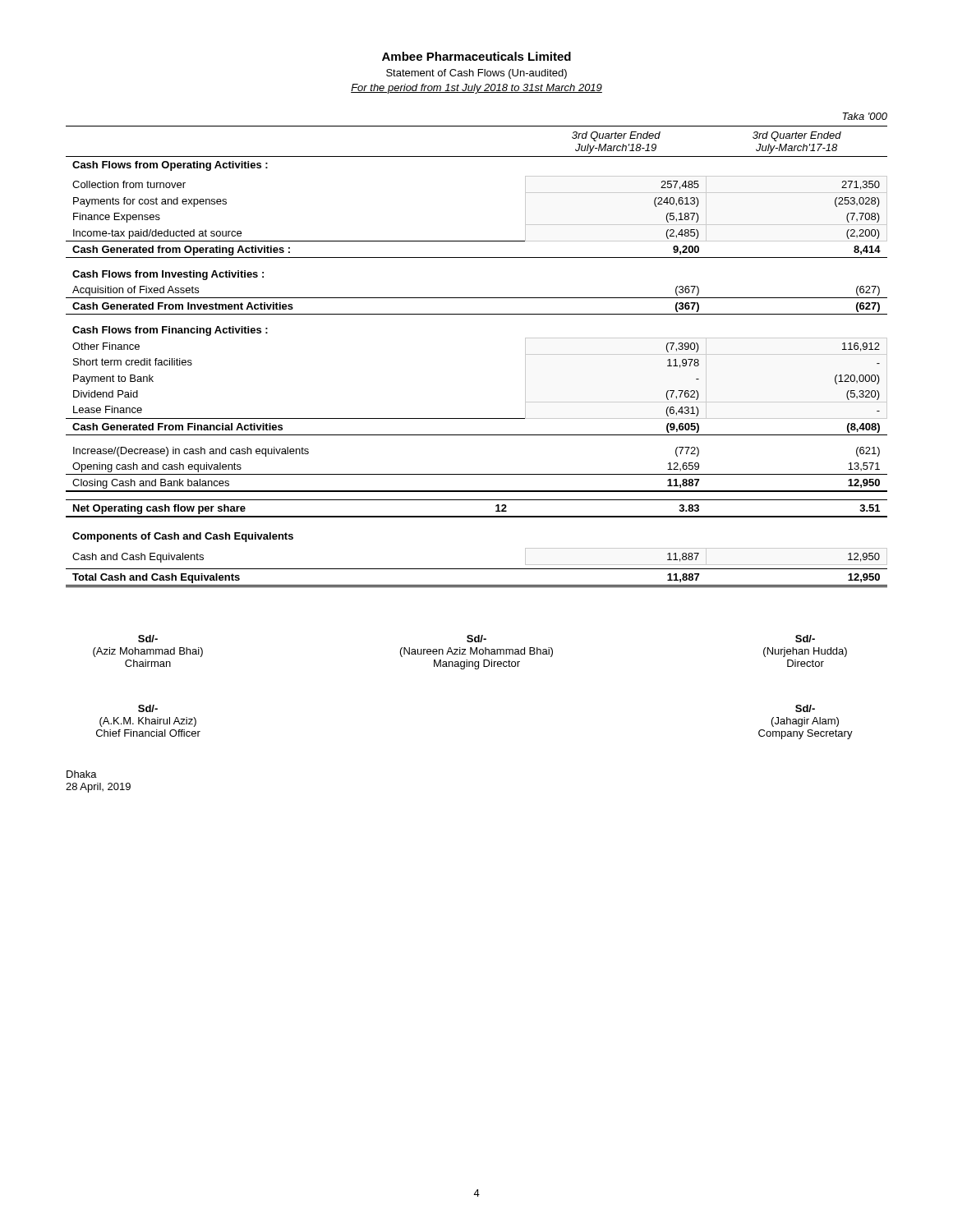This screenshot has height=1232, width=953.
Task: Find the text that reads "Sd/- (A.K.M. Khairul Aziz) Chief Financial Officer"
Action: click(148, 721)
